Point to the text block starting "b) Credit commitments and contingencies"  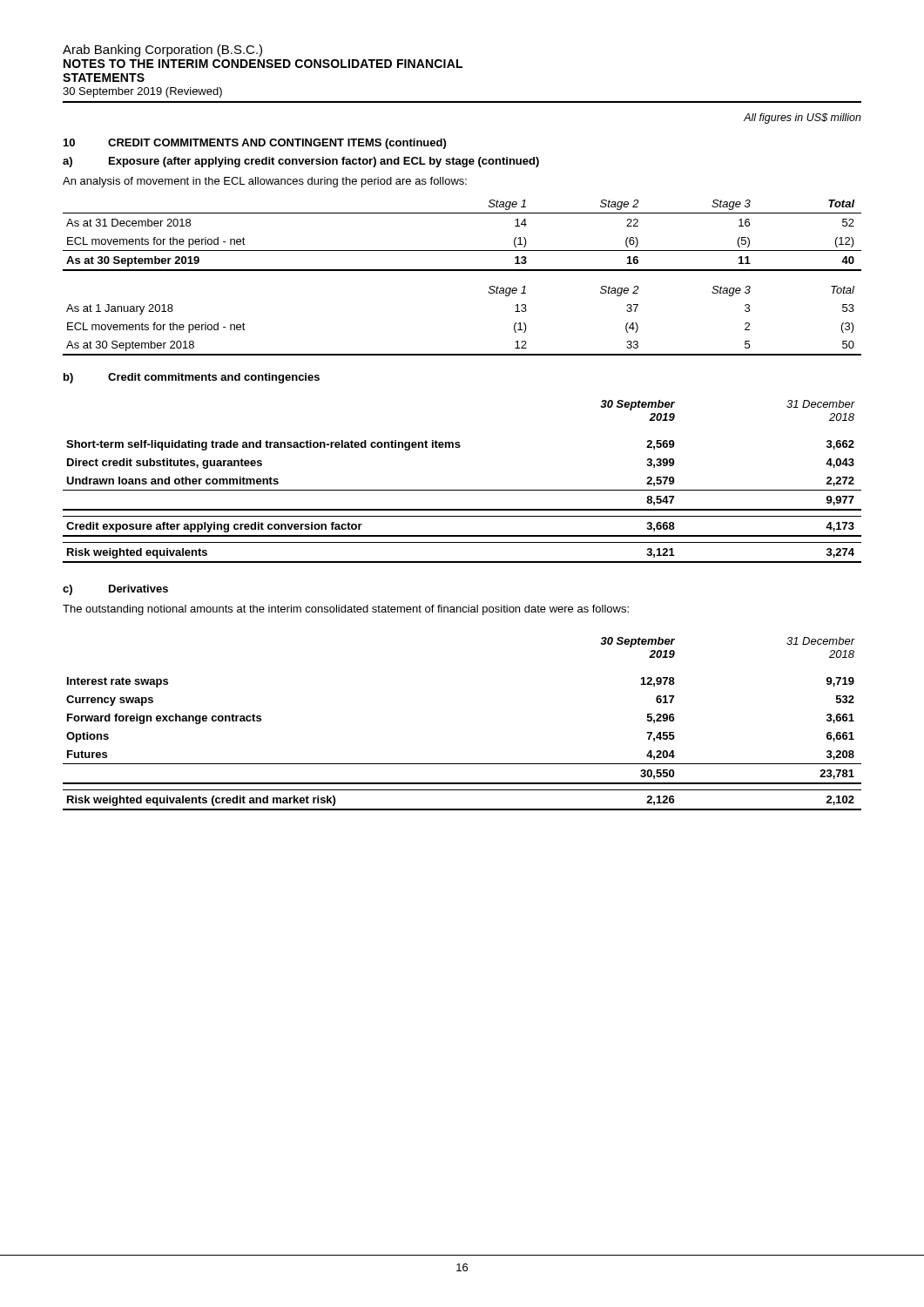[x=191, y=377]
